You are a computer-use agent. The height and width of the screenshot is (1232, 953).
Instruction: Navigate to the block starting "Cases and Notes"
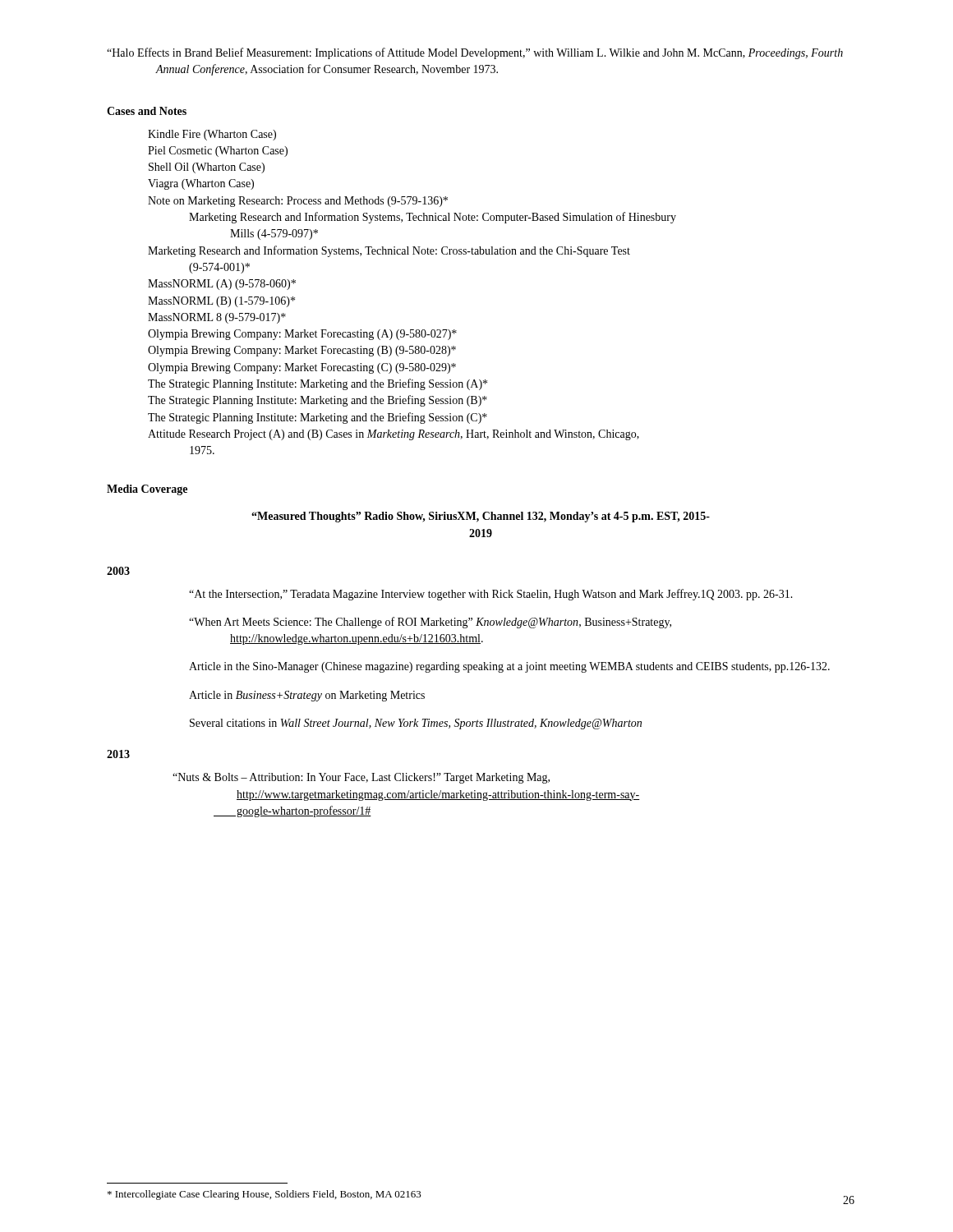click(147, 111)
